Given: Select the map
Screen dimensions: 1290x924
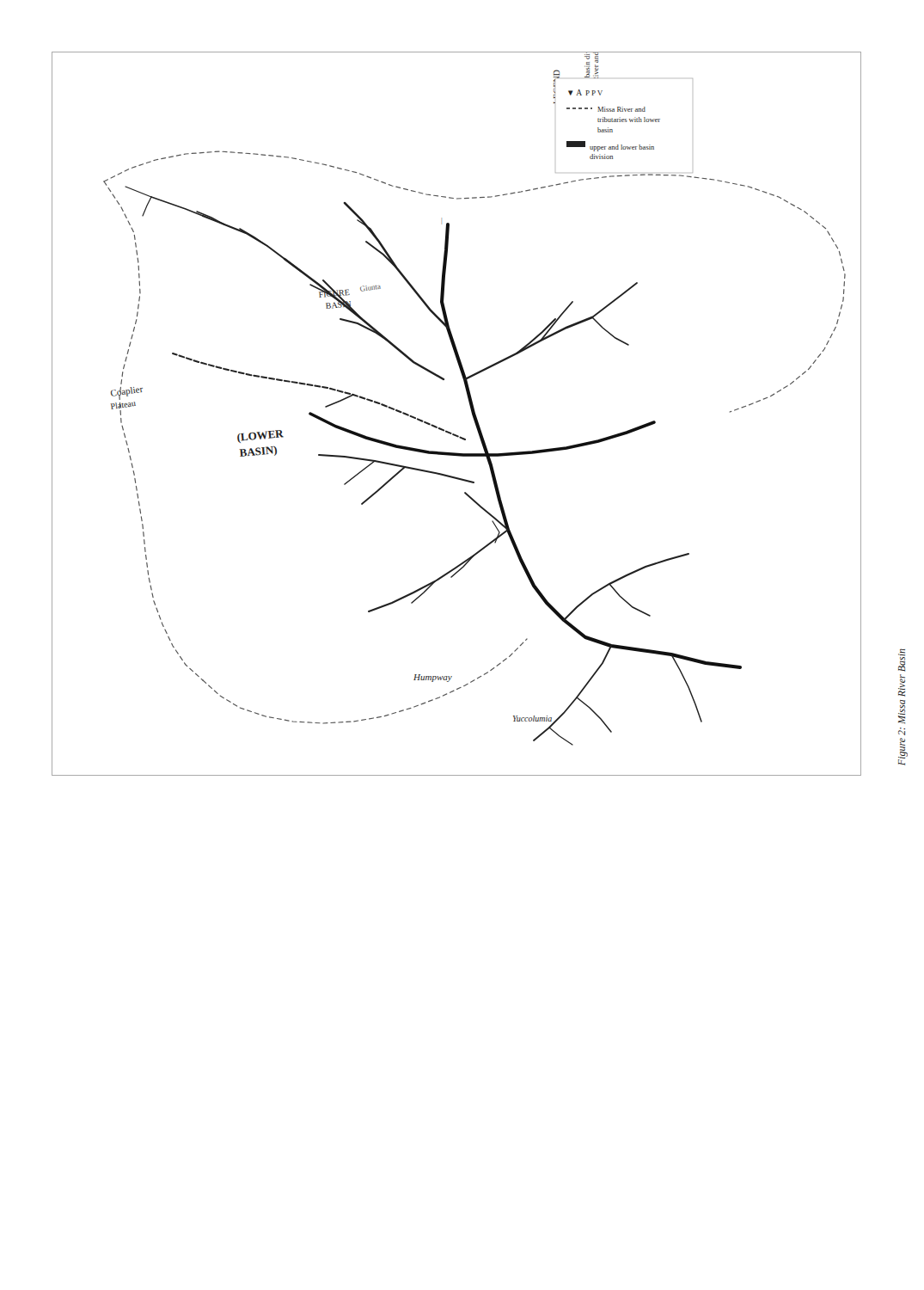Looking at the screenshot, I should point(456,414).
